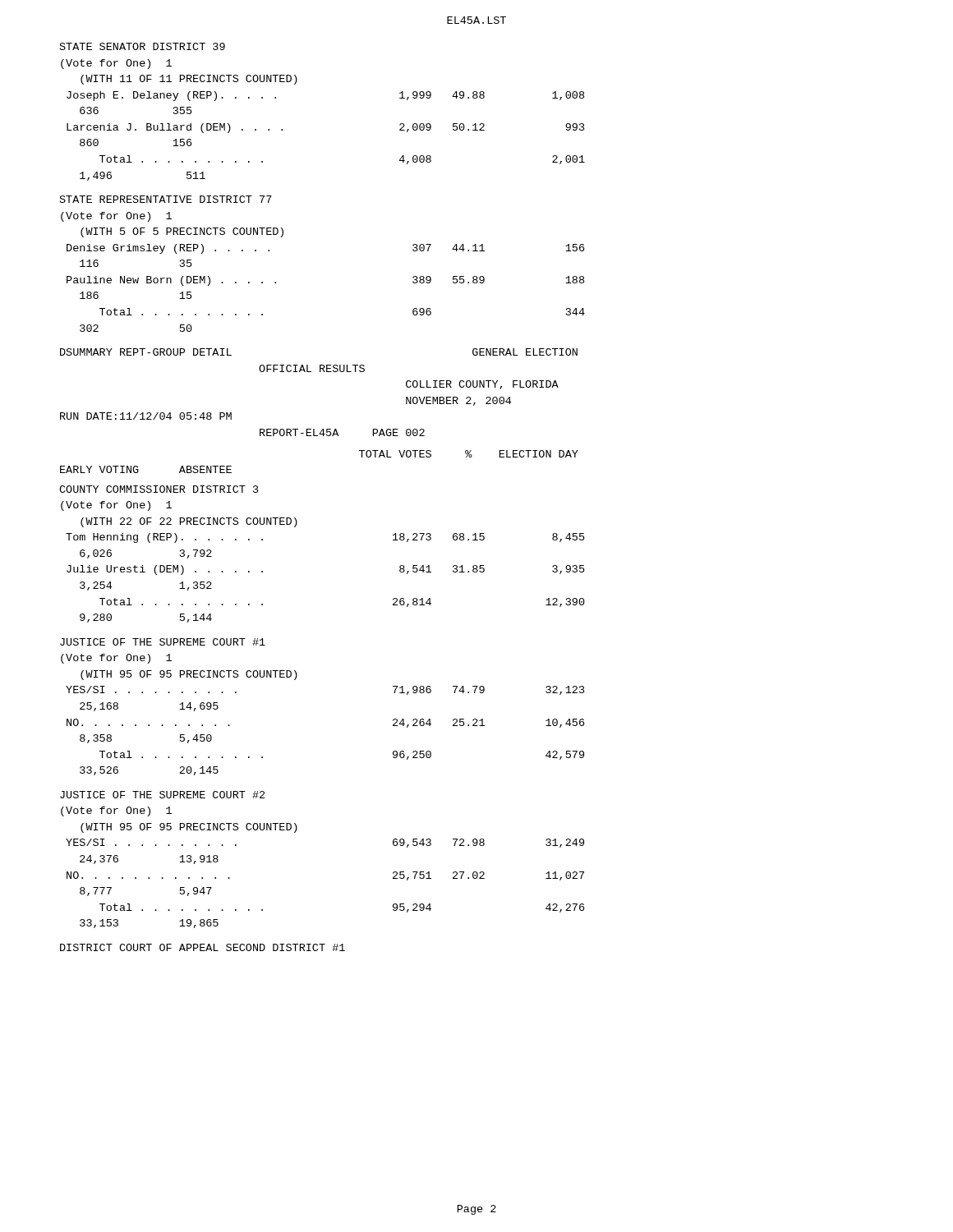Select the text block that says "DISTRICT COURT OF APPEAL SECOND DISTRICT"
Screen dimensions: 1232x953
click(x=203, y=947)
